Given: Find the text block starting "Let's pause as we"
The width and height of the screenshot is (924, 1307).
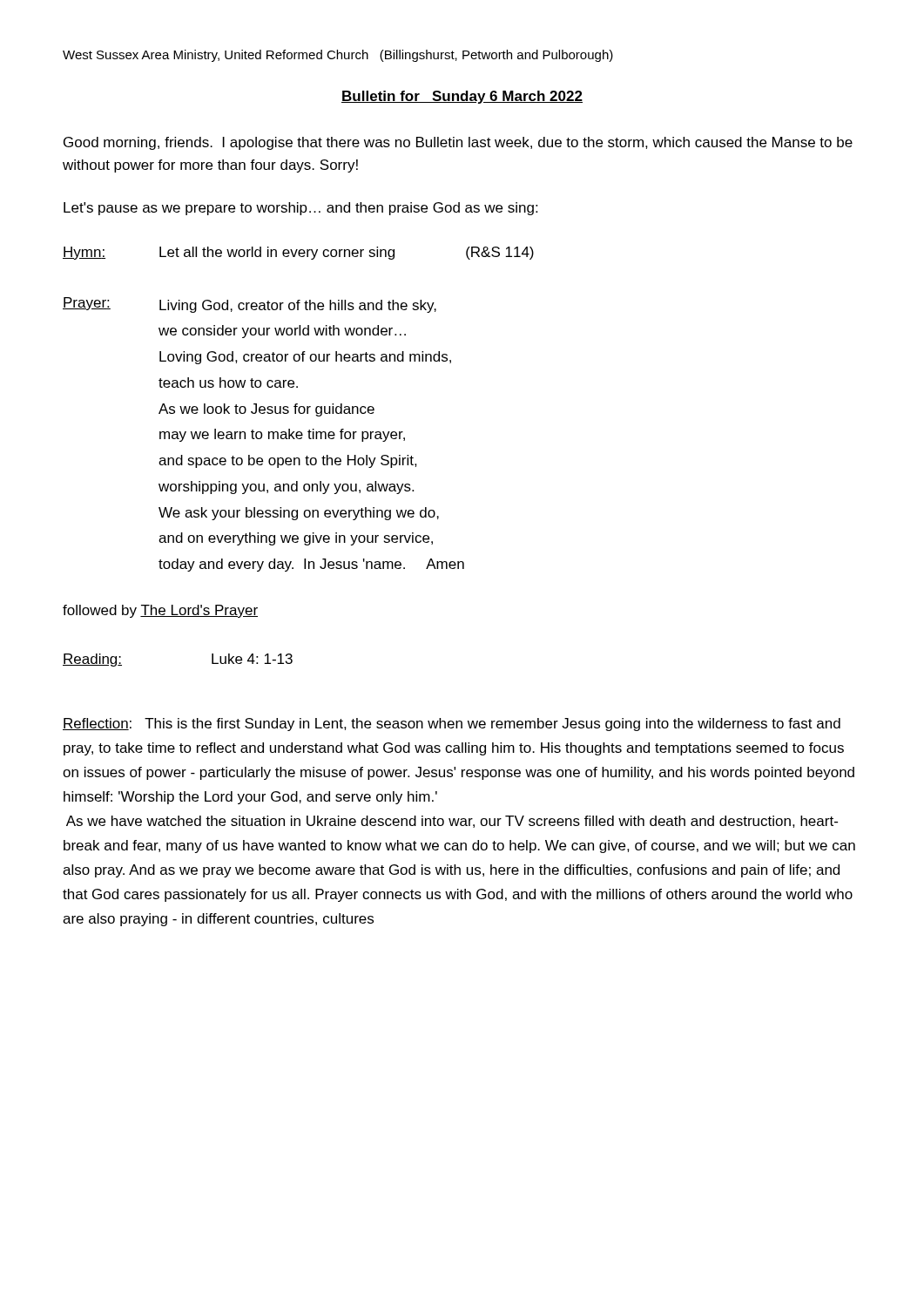Looking at the screenshot, I should point(301,208).
